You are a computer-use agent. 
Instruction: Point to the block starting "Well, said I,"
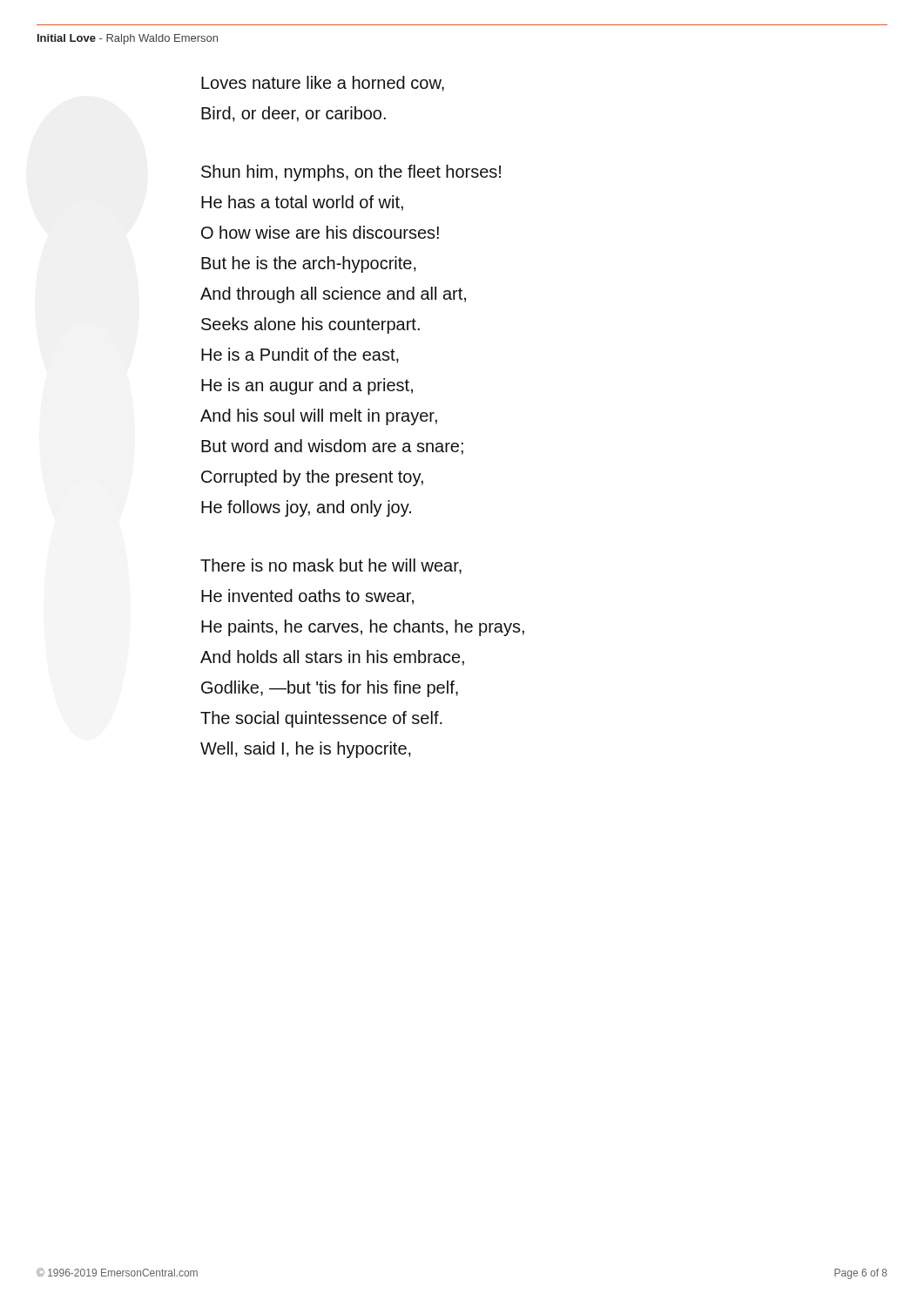[306, 748]
